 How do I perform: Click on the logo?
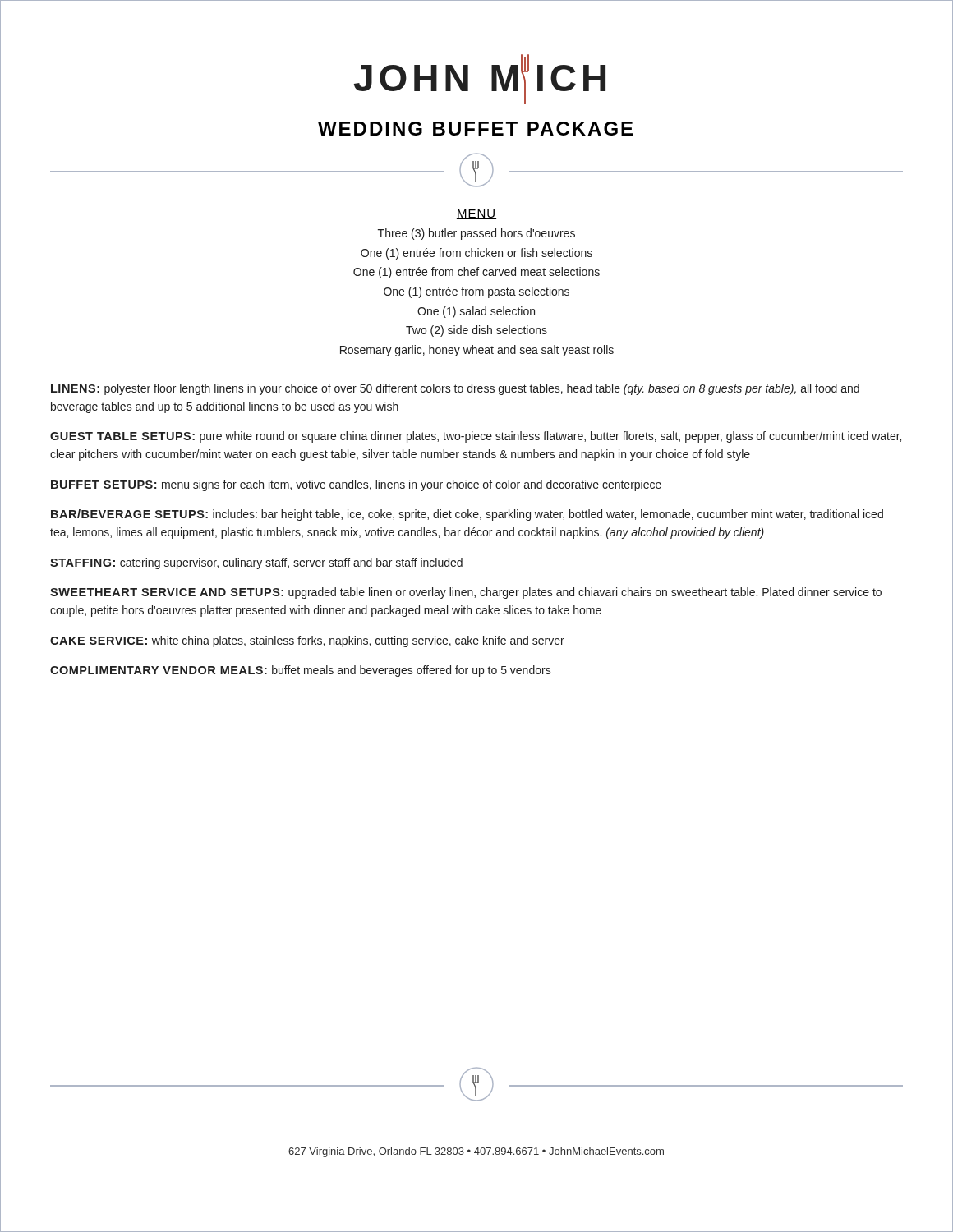pyautogui.click(x=476, y=78)
